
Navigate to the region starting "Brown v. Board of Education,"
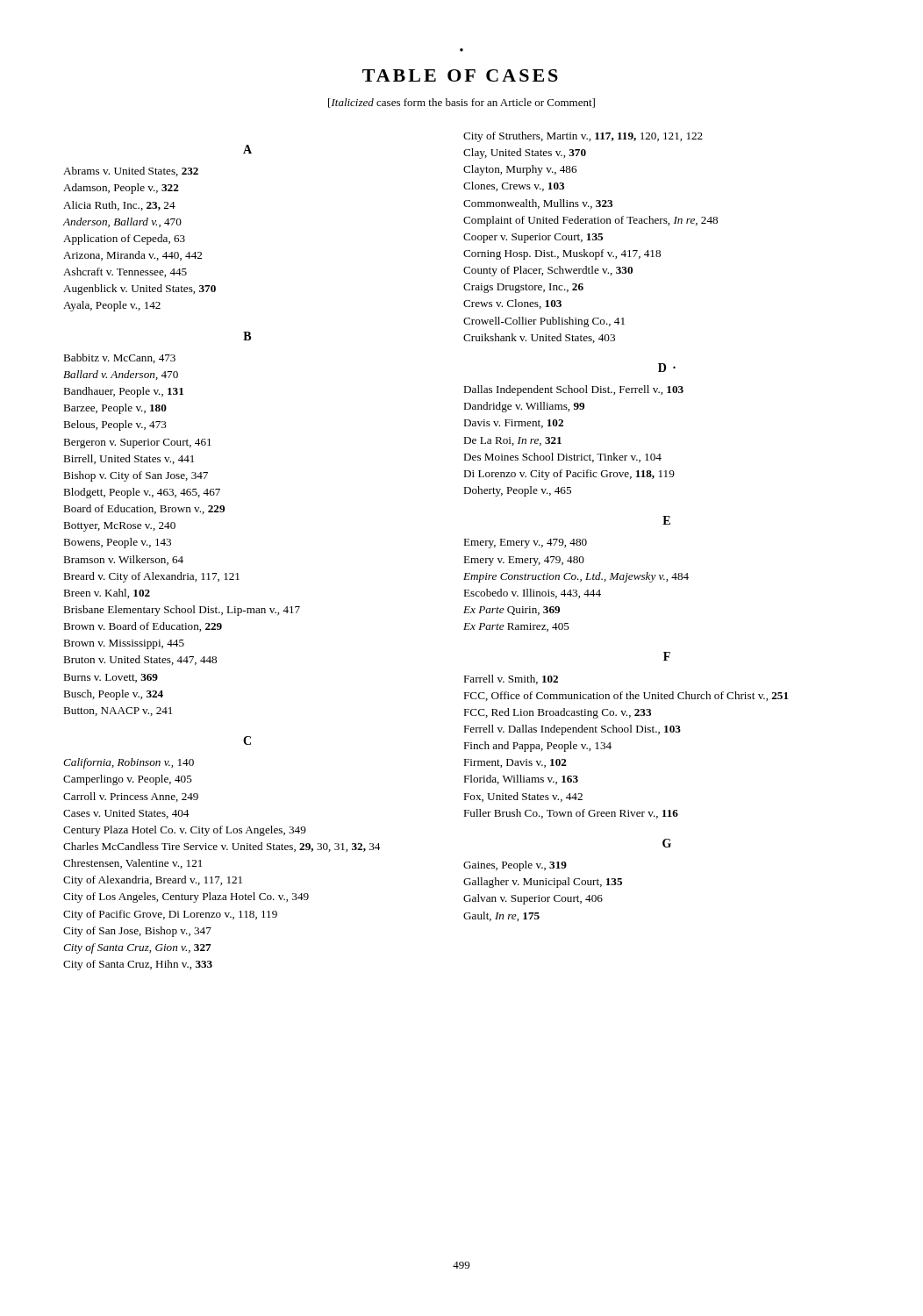tap(143, 626)
